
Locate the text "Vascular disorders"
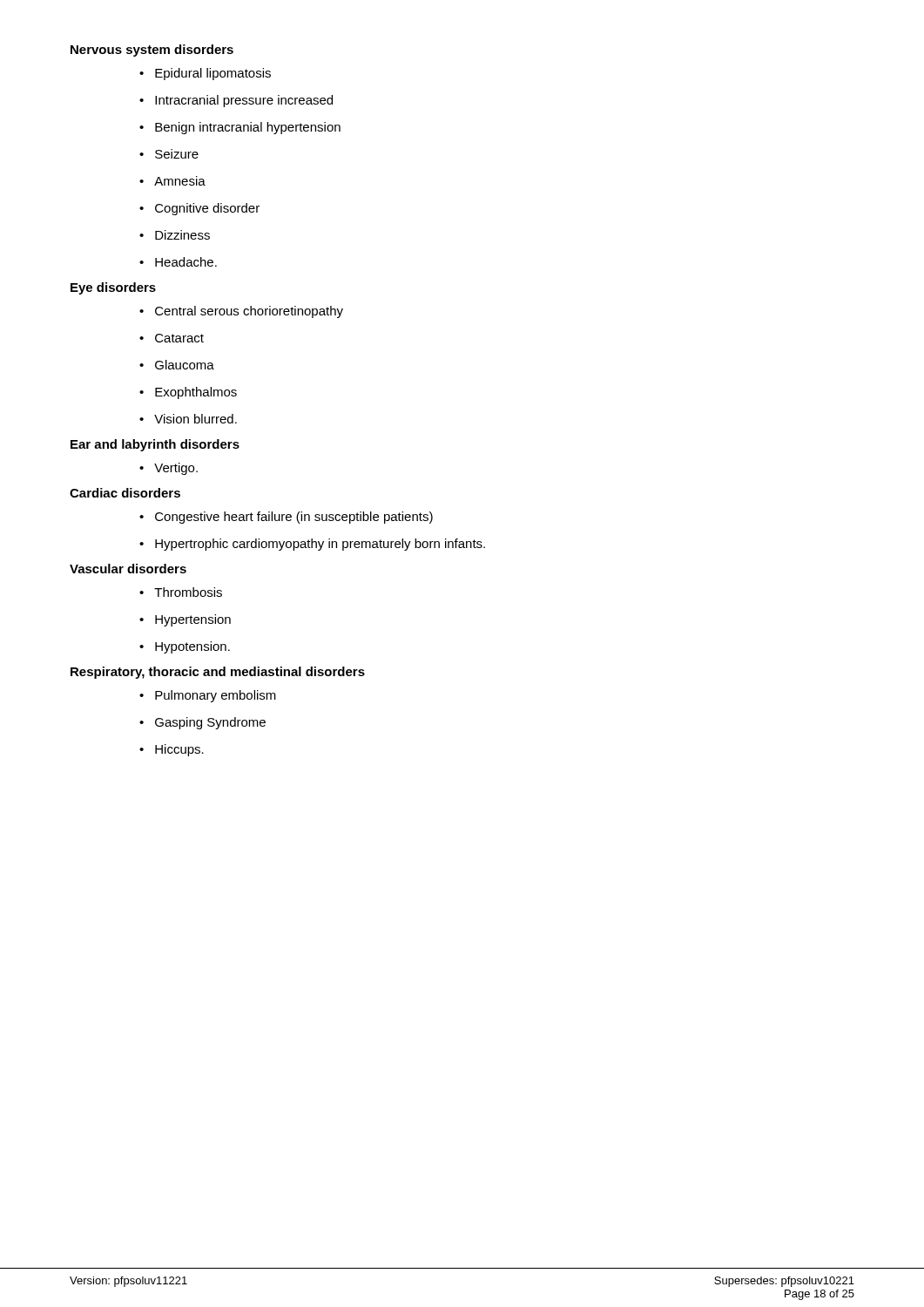point(128,569)
